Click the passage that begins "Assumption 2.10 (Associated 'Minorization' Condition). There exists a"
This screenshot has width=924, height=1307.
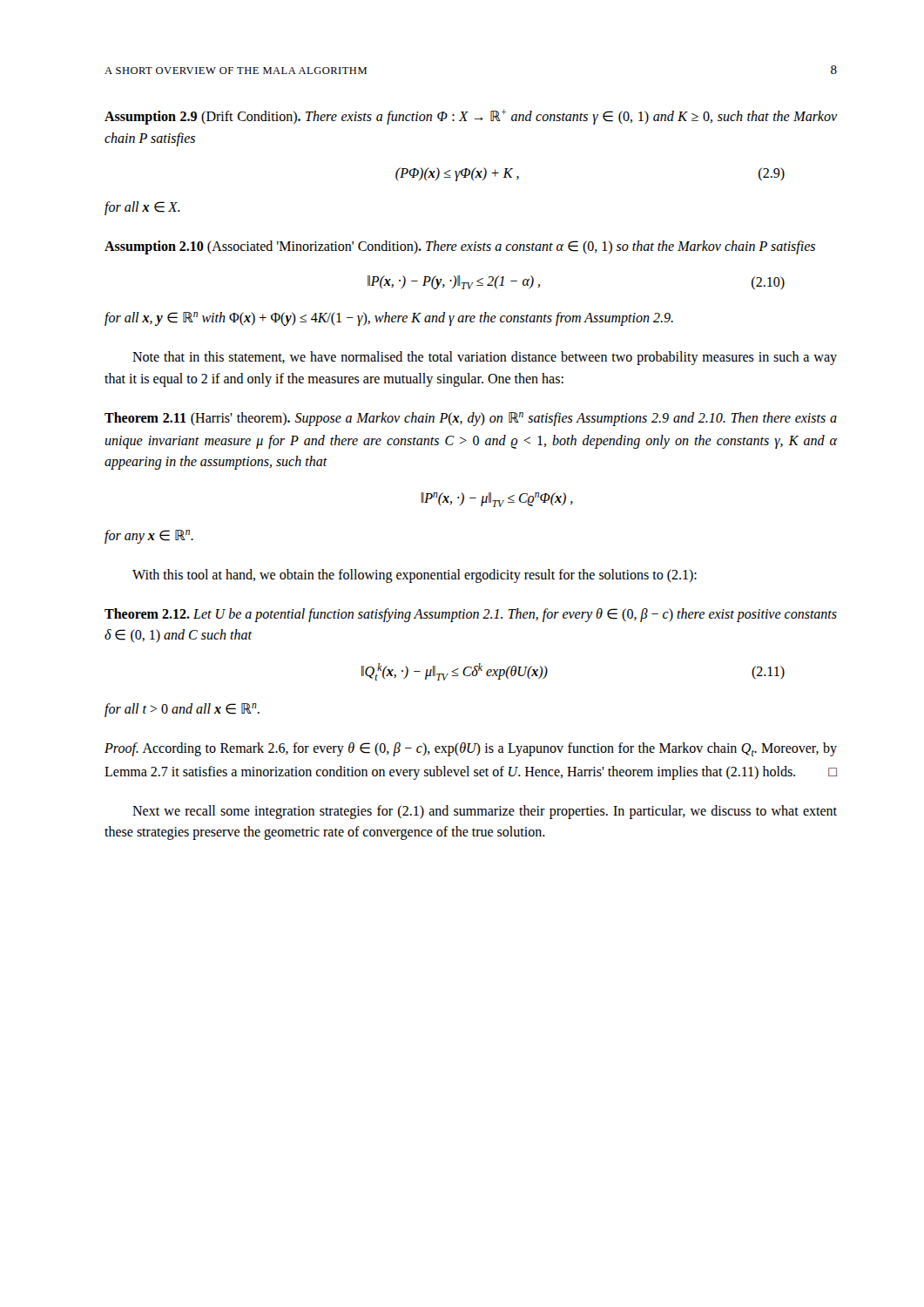tap(471, 247)
